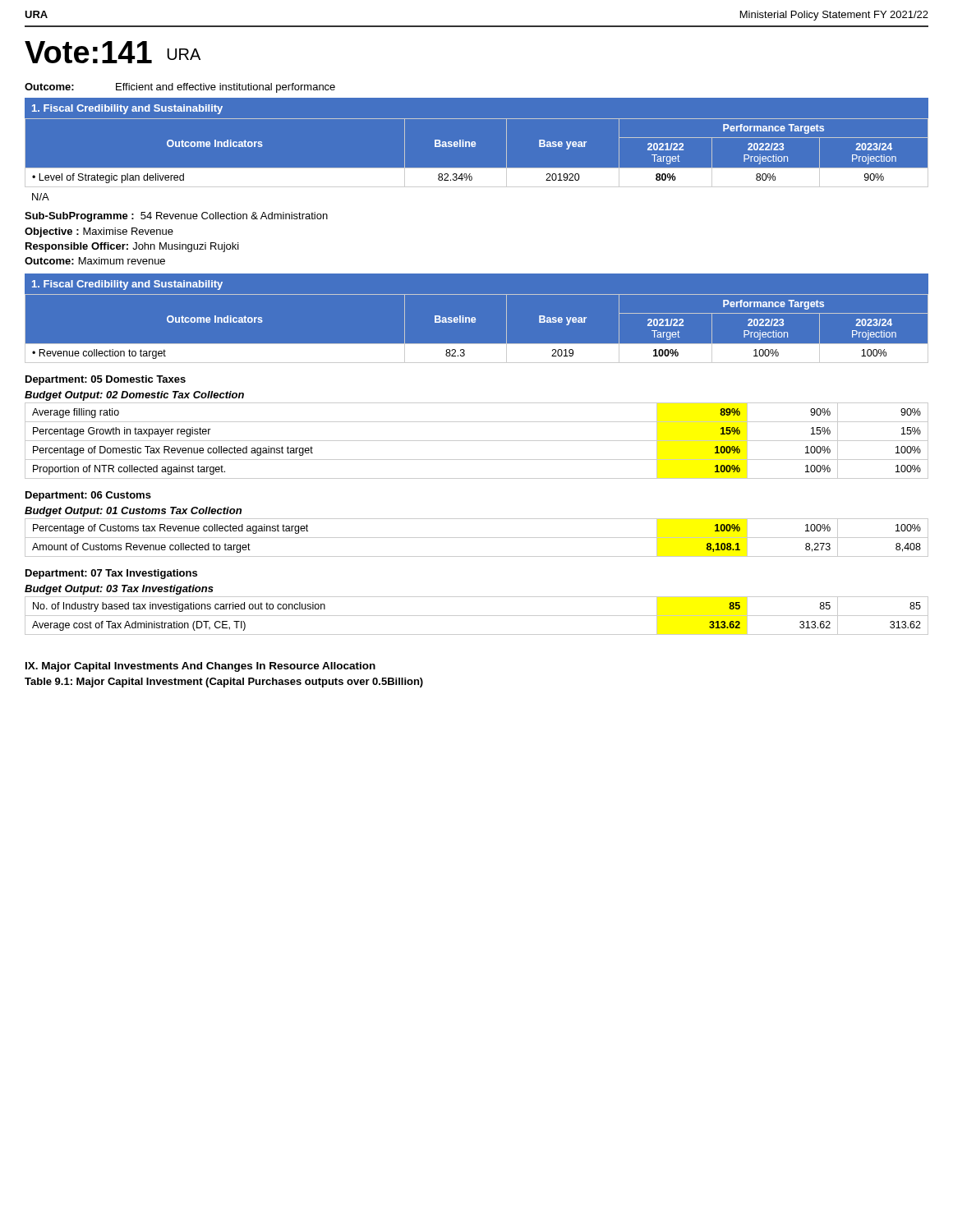Point to the passage starting "Vote:141 URA"

point(113,53)
